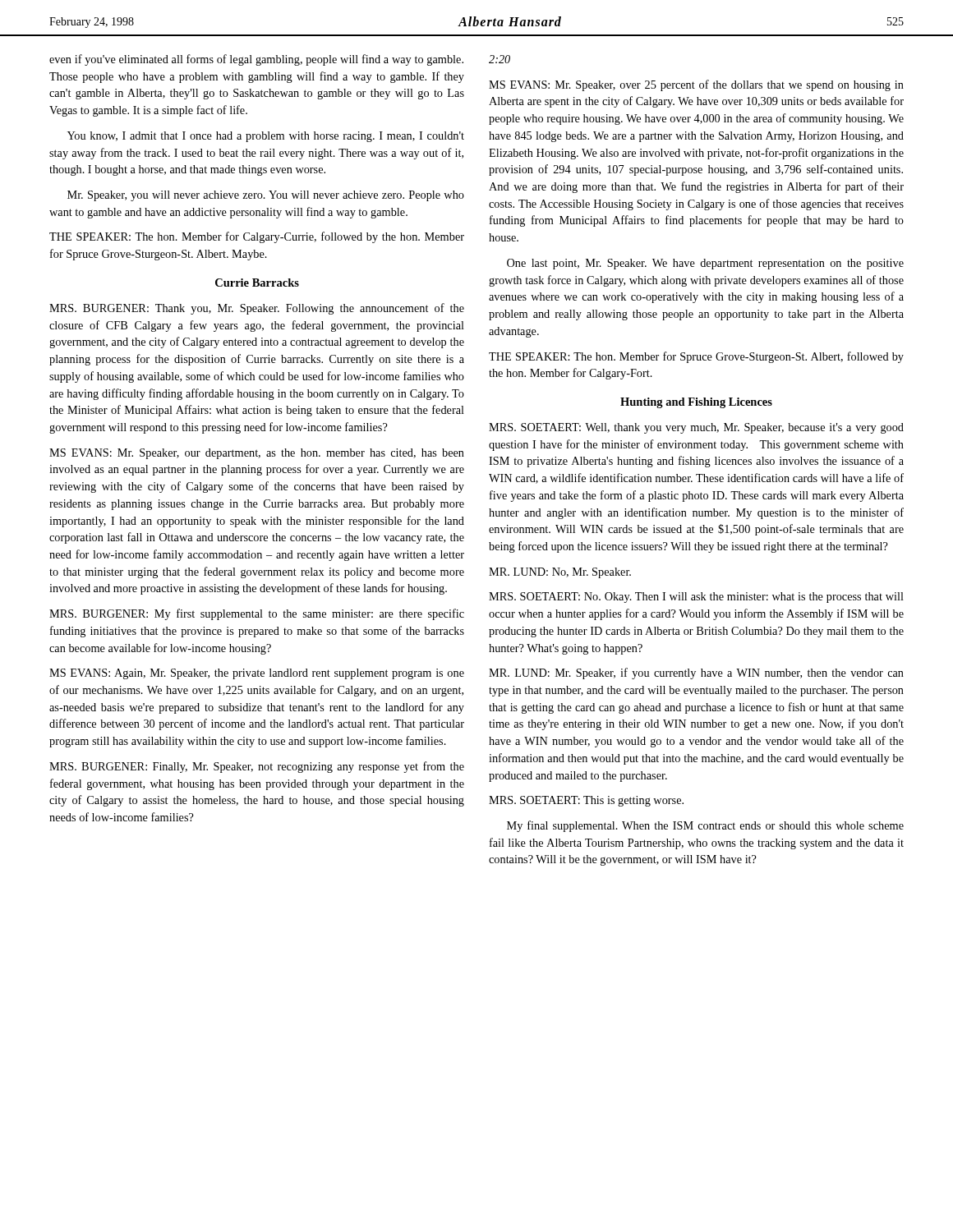Find the region starting "even if you've eliminated all"
The image size is (953, 1232).
(257, 136)
